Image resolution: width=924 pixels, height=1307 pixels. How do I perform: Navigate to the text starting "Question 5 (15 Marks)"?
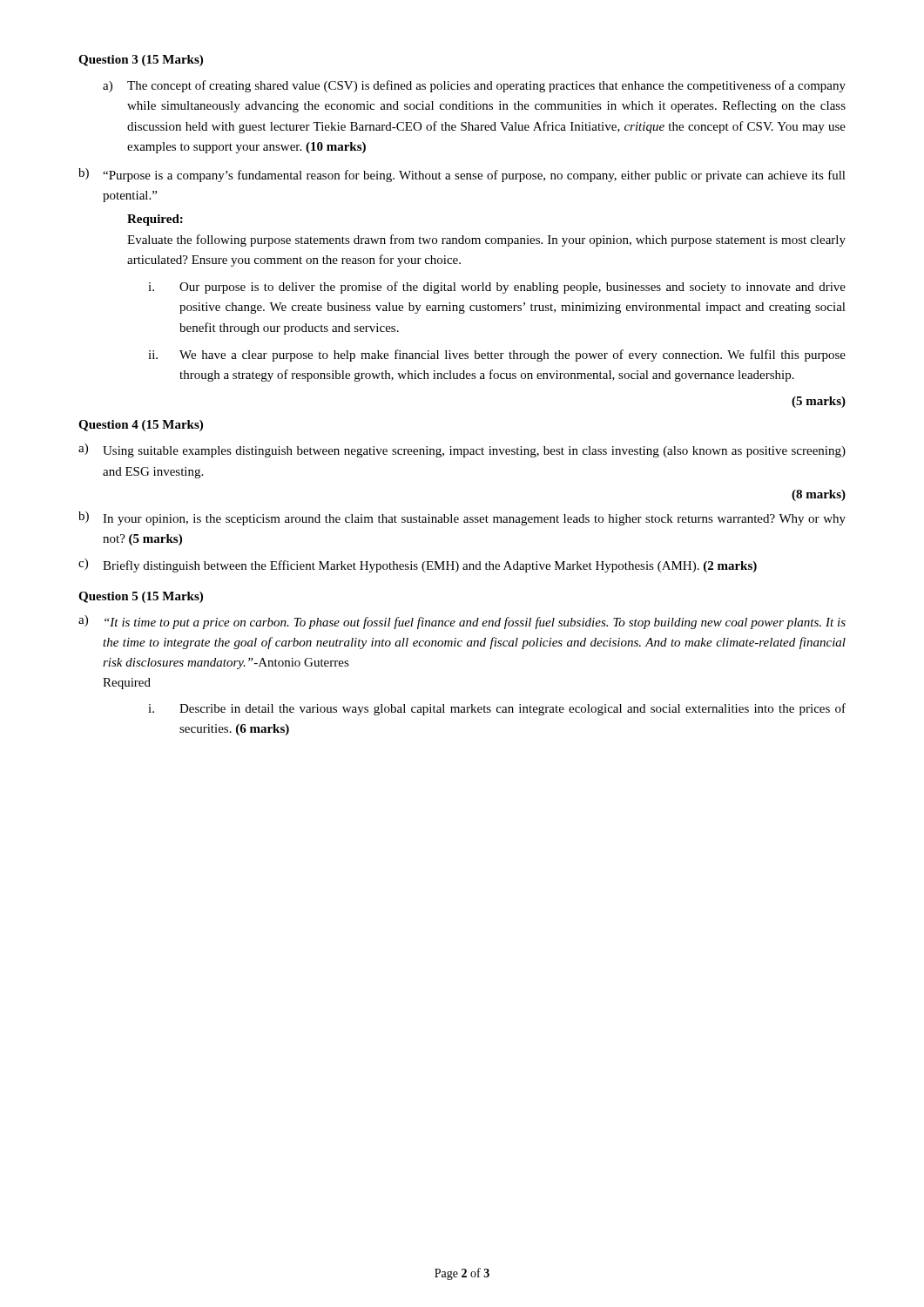(141, 596)
